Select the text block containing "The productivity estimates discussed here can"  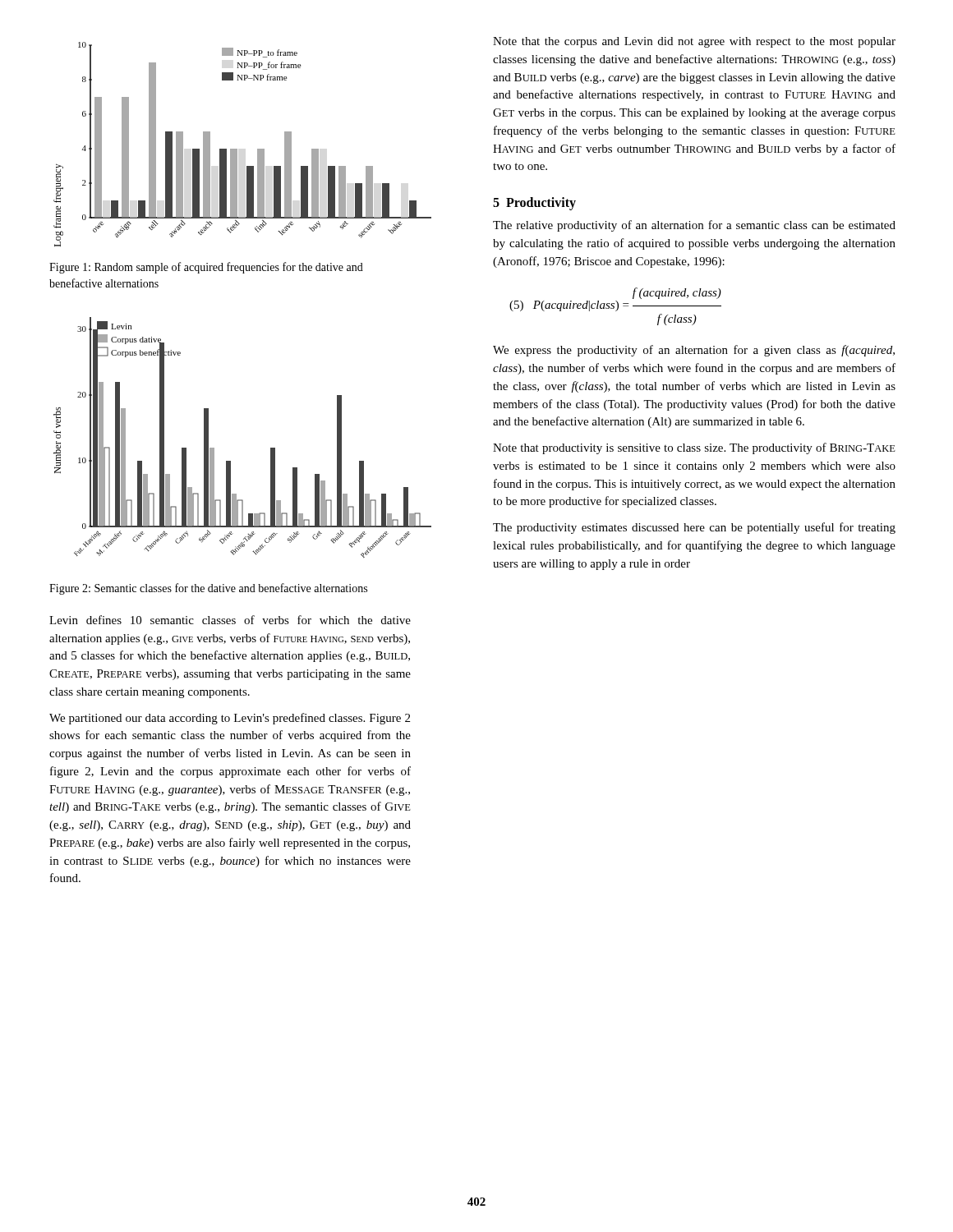point(694,545)
